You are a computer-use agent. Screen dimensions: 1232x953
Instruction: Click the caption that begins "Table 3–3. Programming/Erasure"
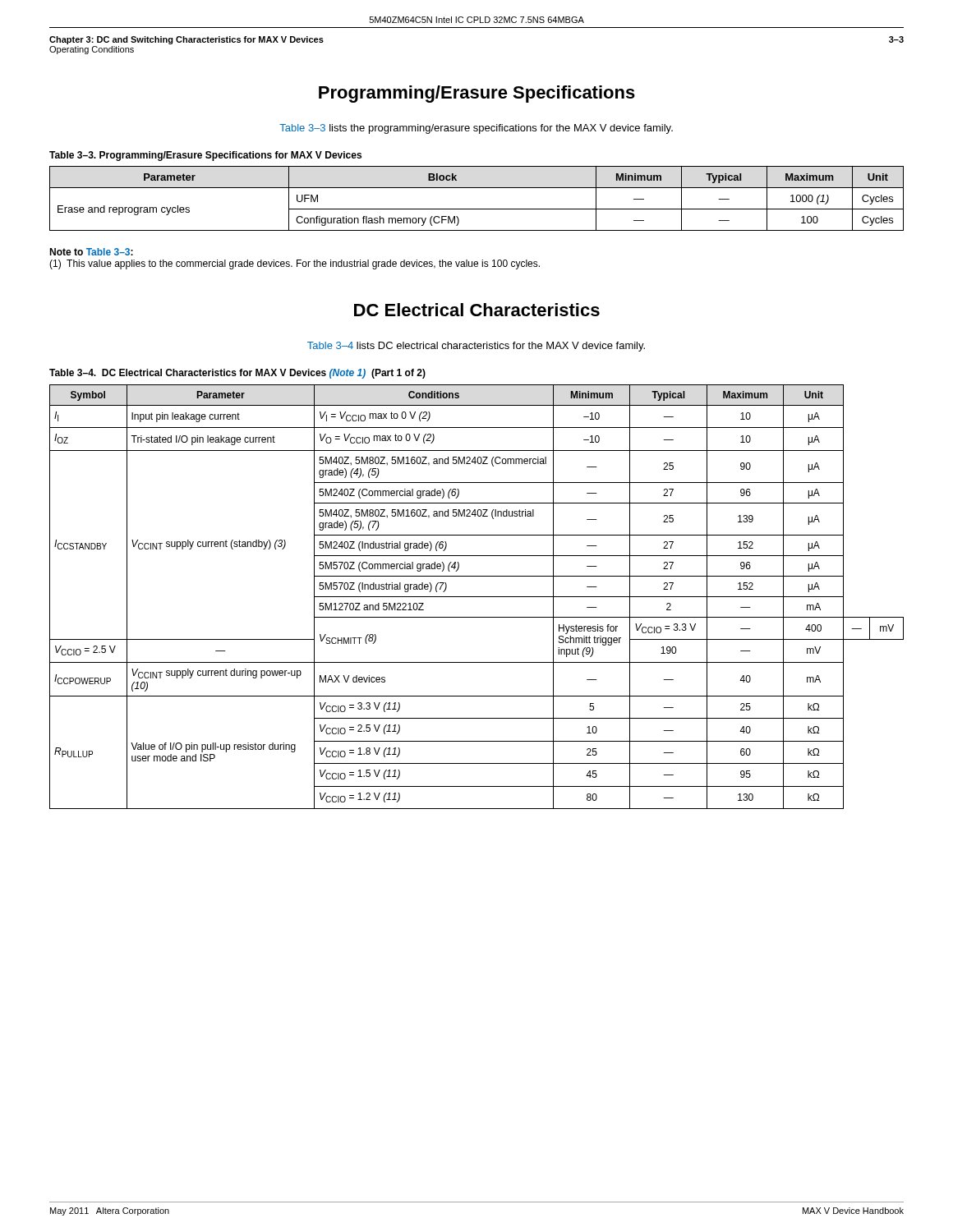(x=206, y=155)
